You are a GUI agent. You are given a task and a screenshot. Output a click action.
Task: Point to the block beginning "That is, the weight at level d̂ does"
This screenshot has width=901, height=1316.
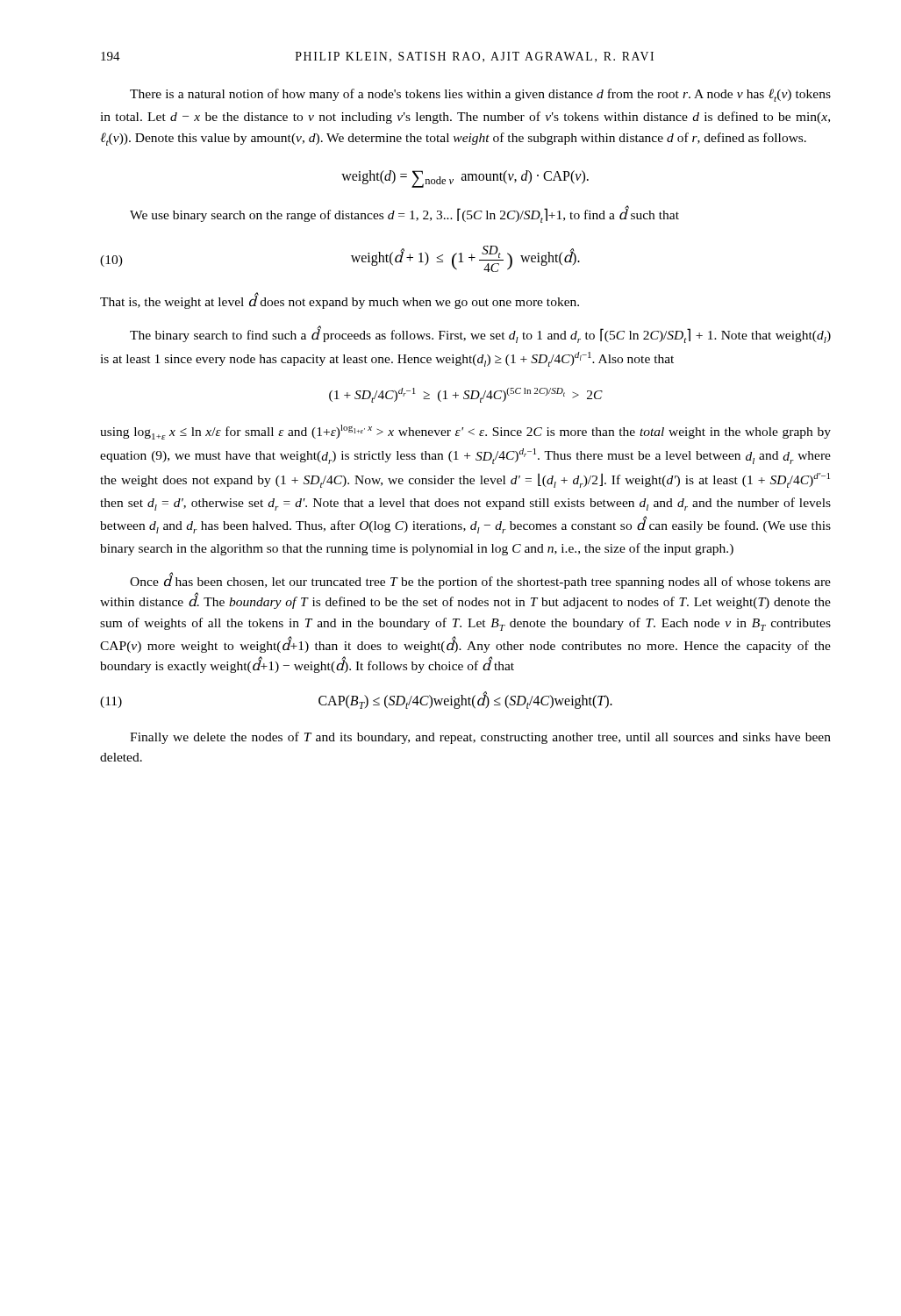click(465, 302)
